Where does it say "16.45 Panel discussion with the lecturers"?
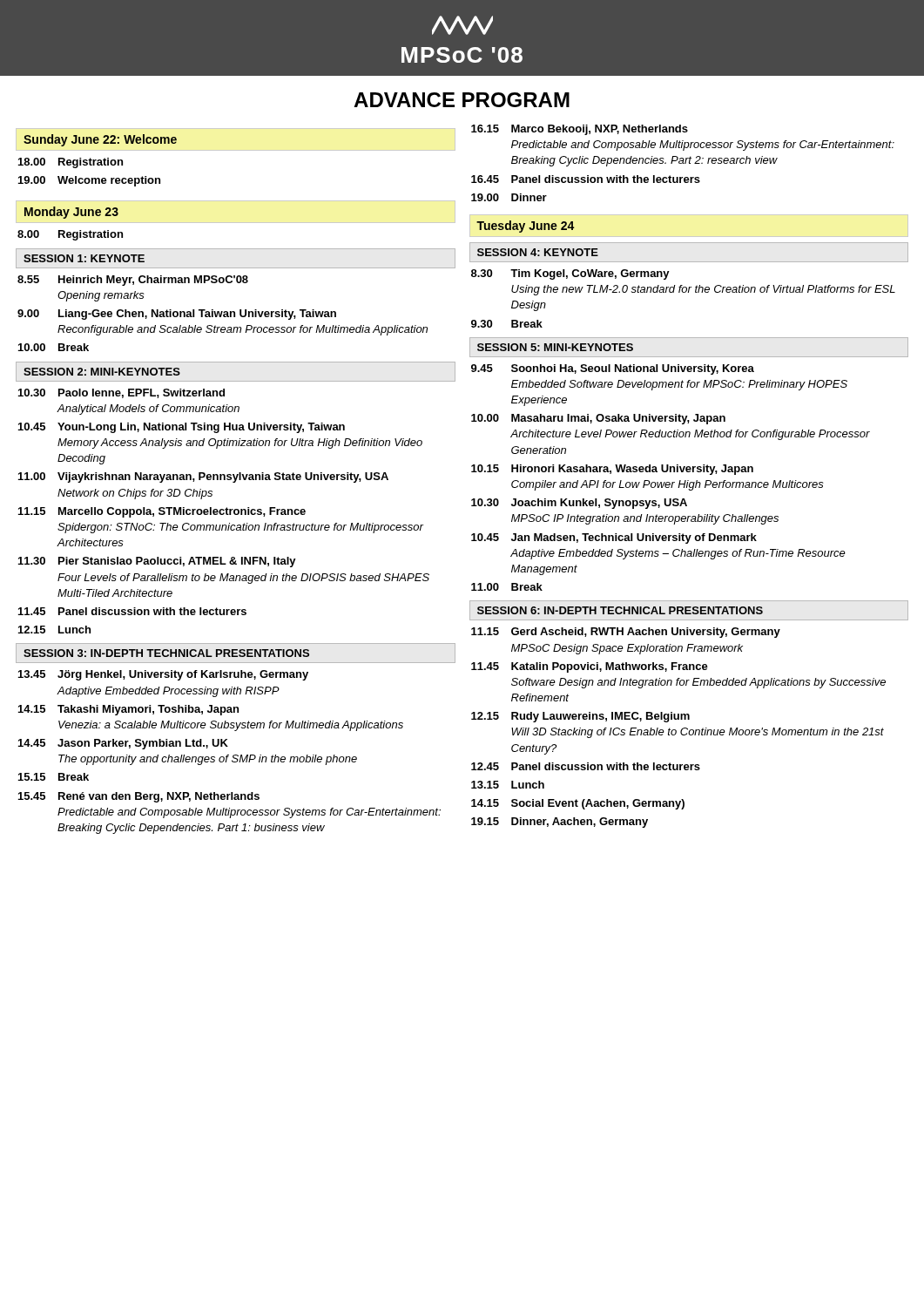 [689, 179]
